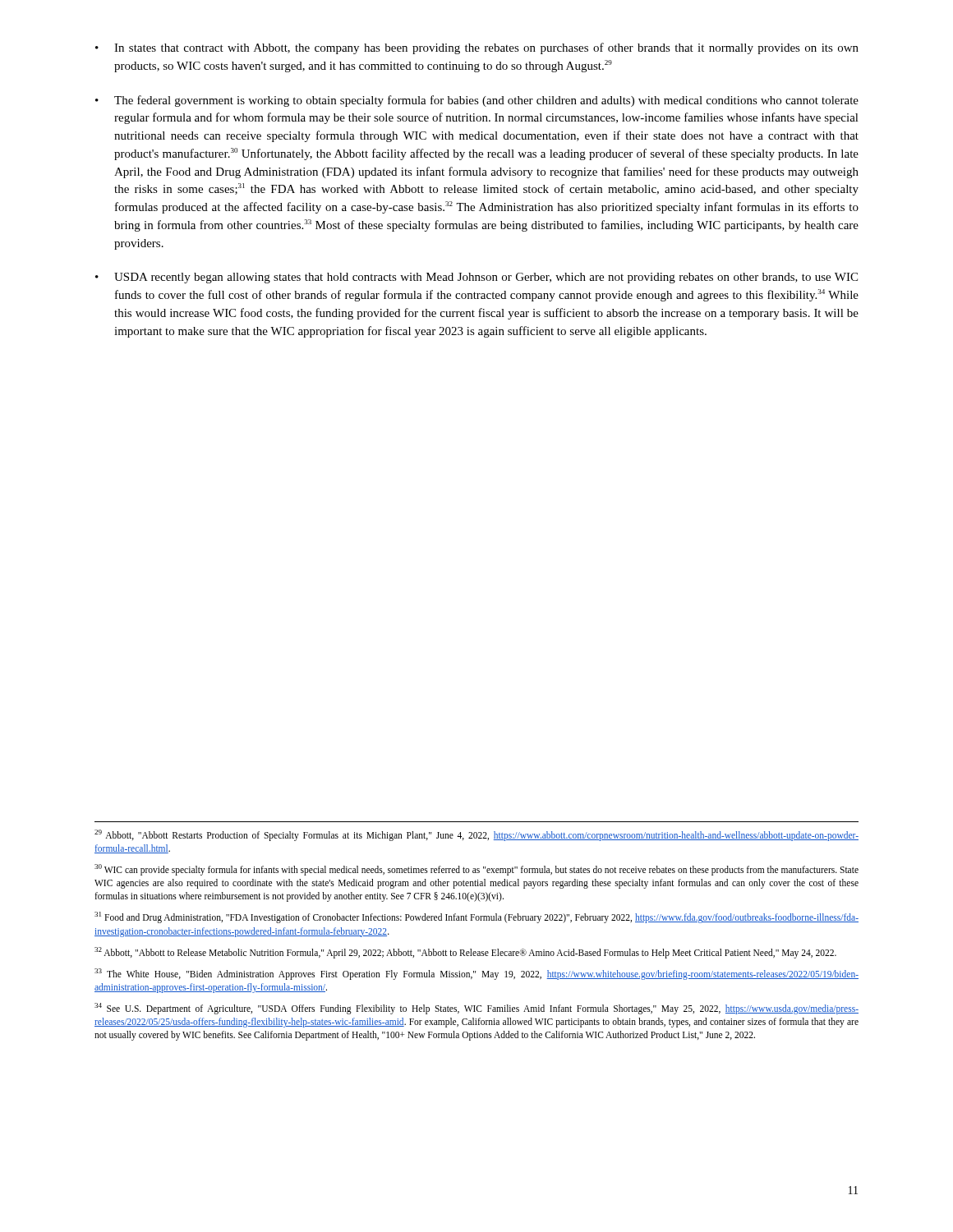The width and height of the screenshot is (953, 1232).
Task: Click the passage that begins "• USDA recently began allowing states that"
Action: tap(476, 305)
